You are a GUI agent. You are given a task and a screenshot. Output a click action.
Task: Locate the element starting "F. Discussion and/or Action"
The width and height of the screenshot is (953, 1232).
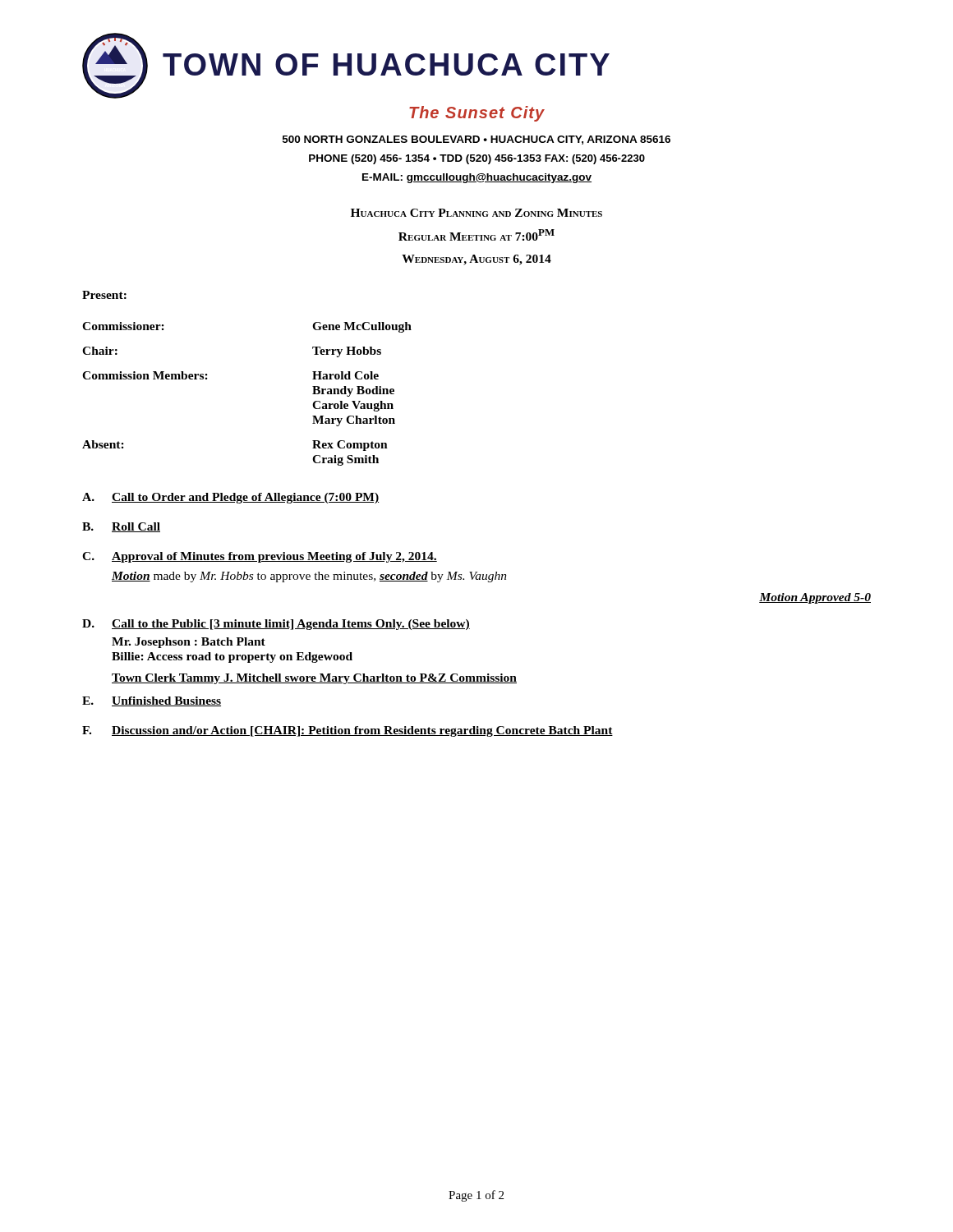tap(476, 730)
